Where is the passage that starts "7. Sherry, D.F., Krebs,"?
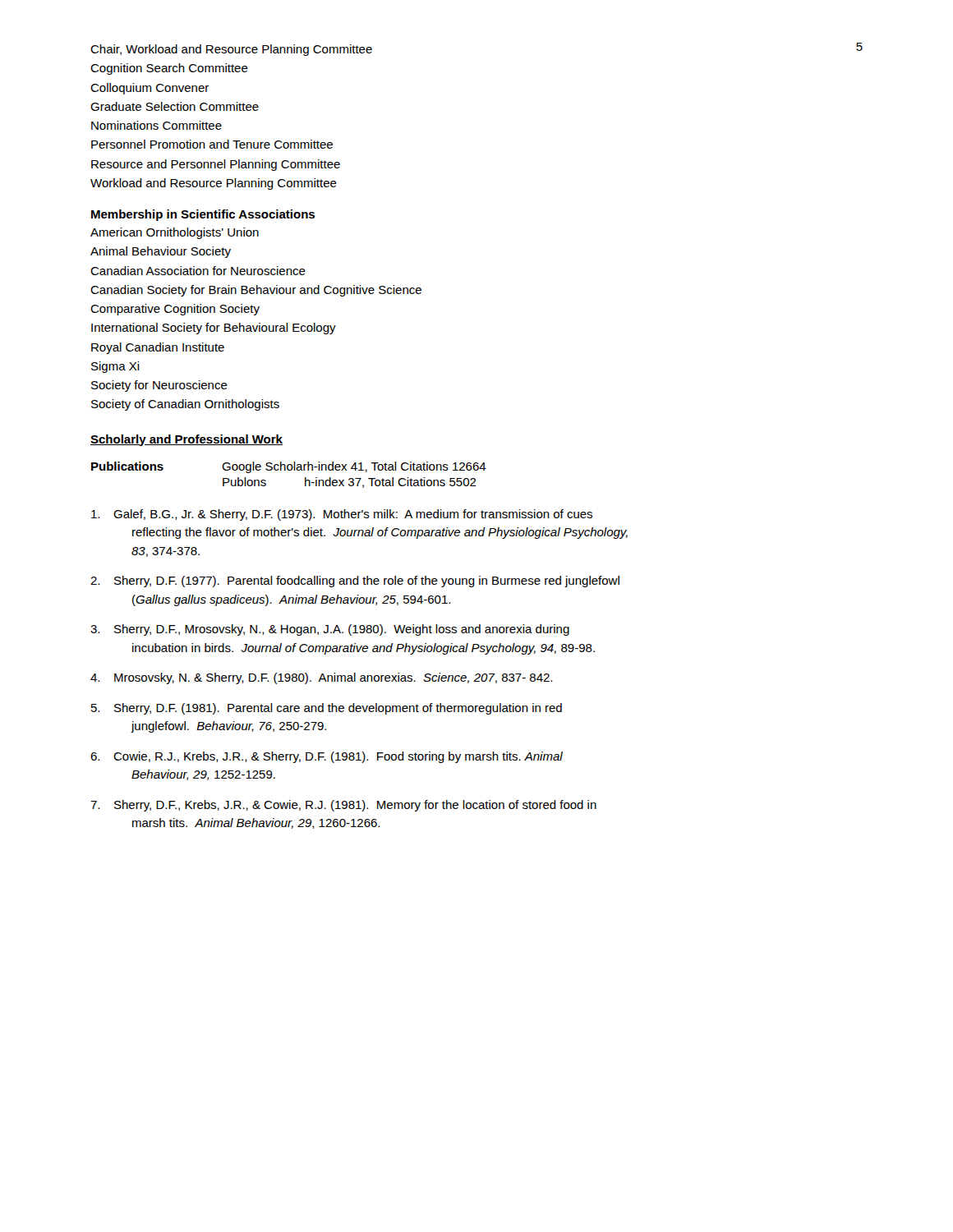The image size is (953, 1232). click(468, 814)
